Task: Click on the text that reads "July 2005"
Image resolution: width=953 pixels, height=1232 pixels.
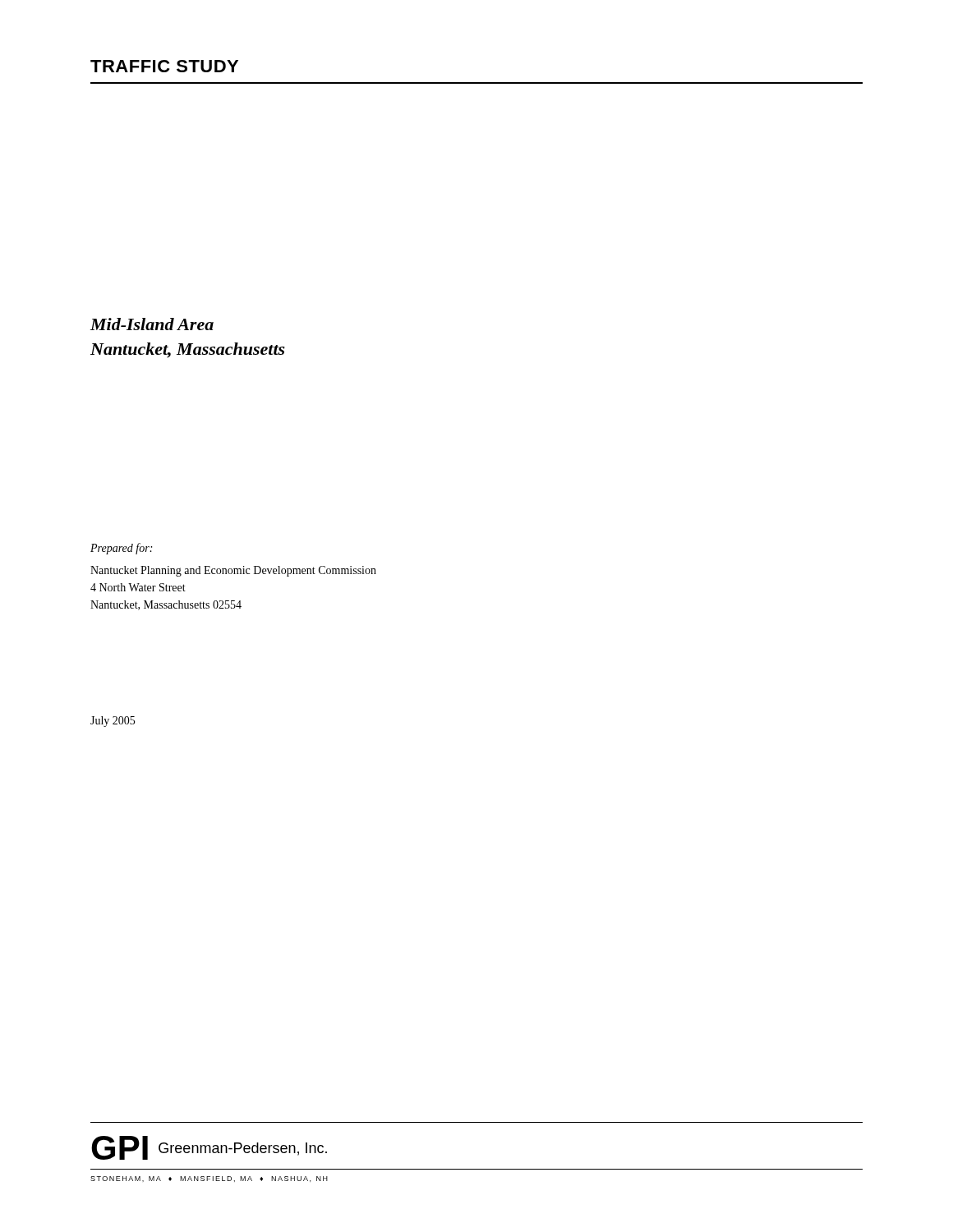Action: pos(113,721)
